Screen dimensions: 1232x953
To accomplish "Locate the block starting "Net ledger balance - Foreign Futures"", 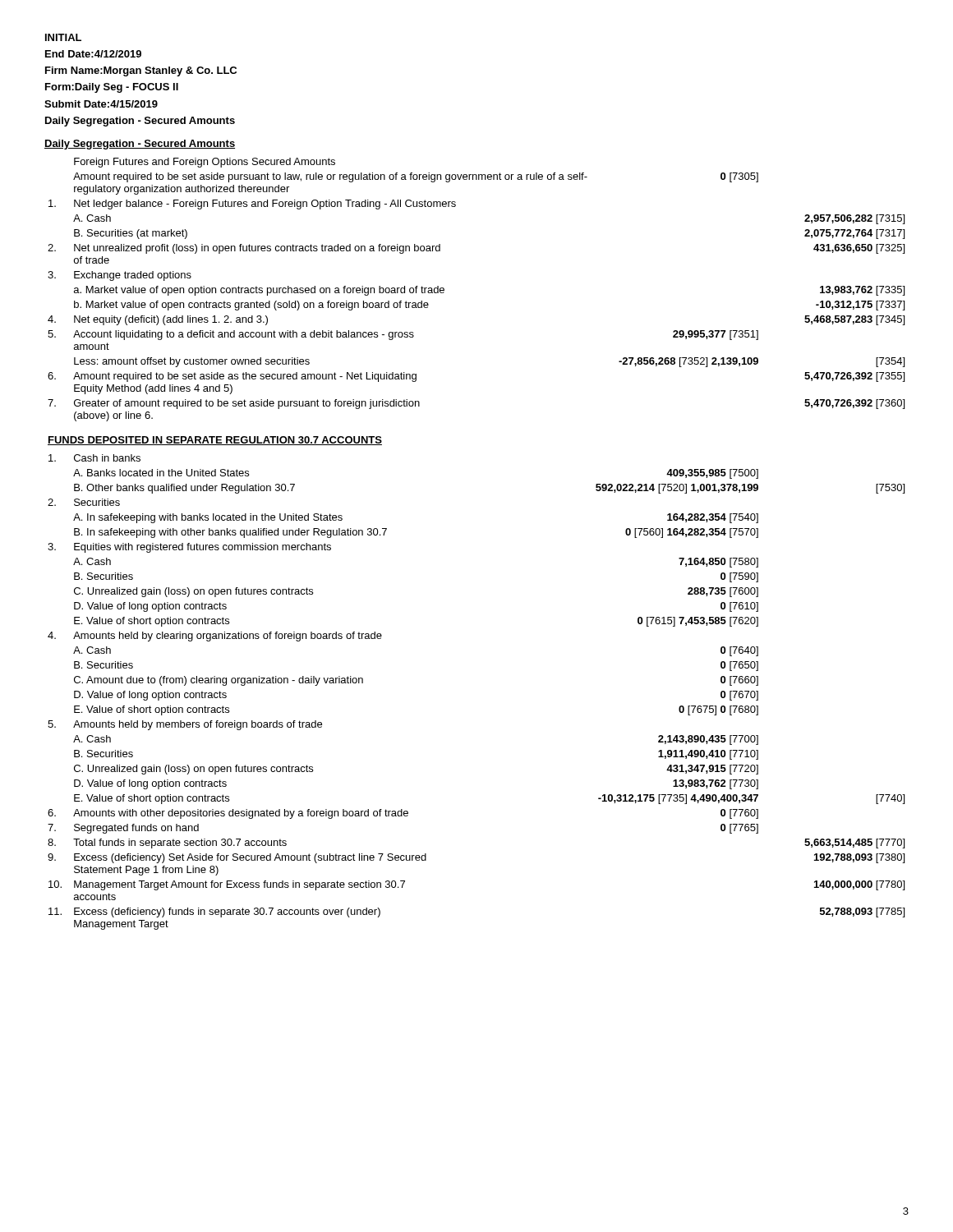I will click(252, 205).
